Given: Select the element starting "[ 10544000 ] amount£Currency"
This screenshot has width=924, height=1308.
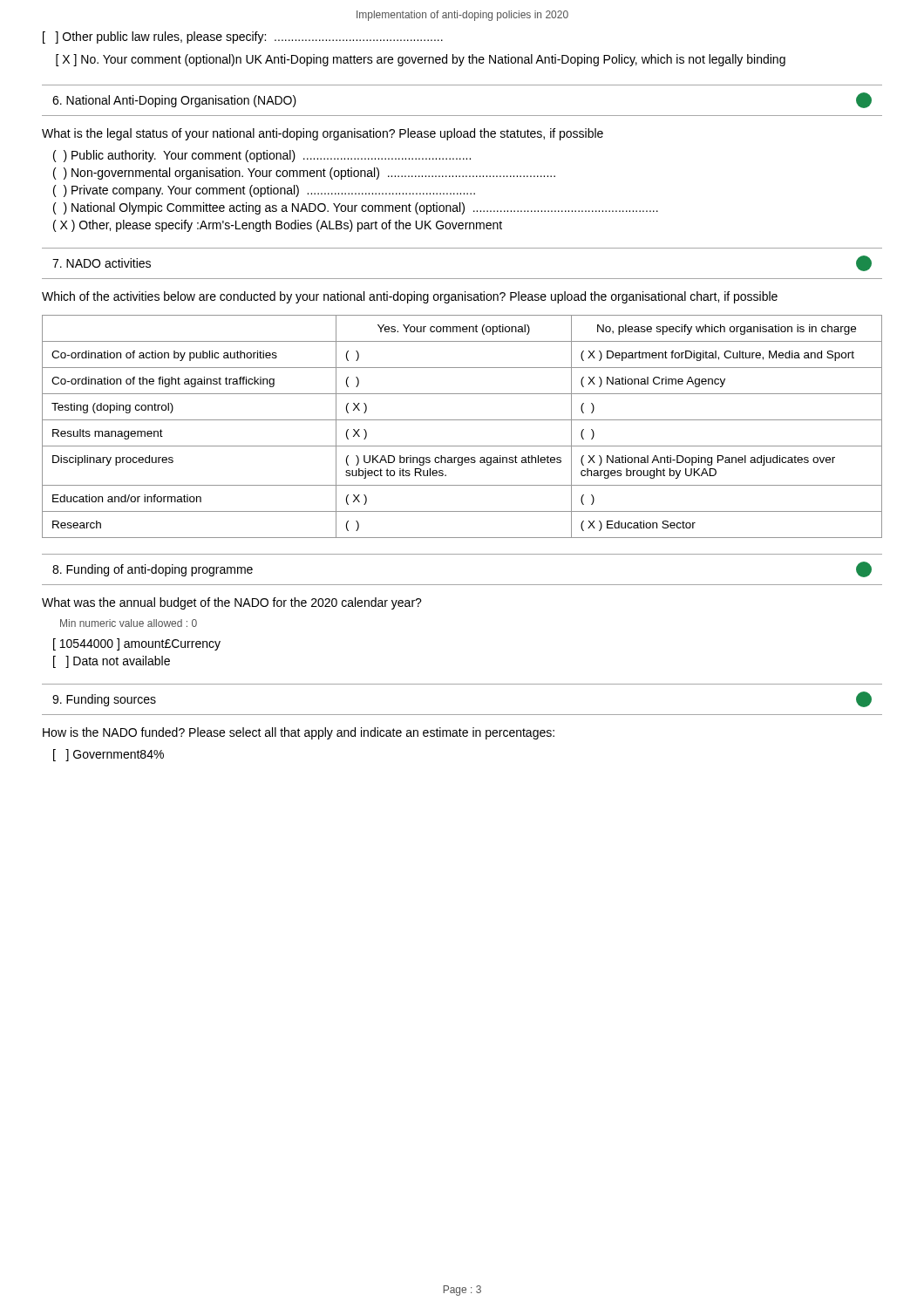Looking at the screenshot, I should pyautogui.click(x=136, y=644).
